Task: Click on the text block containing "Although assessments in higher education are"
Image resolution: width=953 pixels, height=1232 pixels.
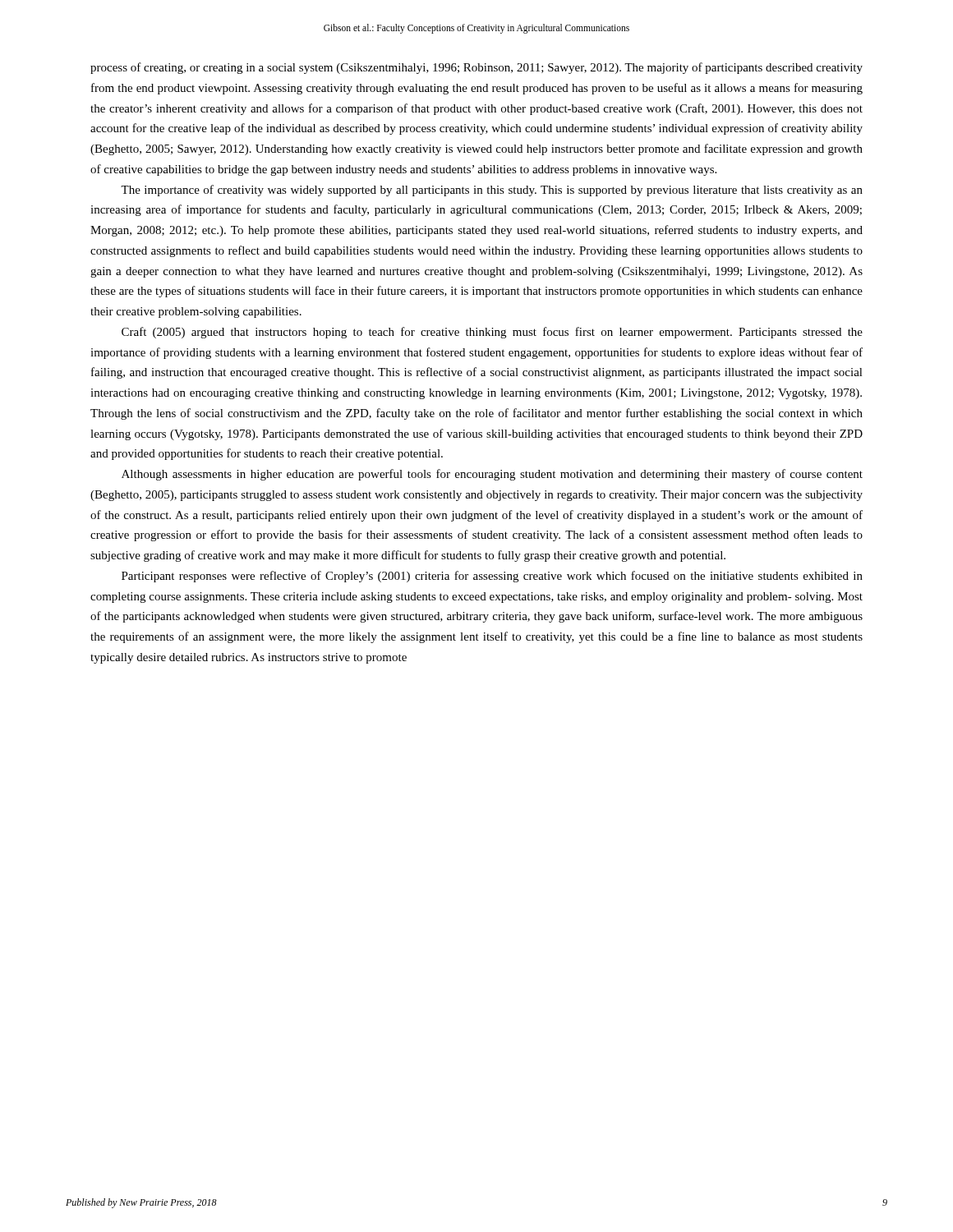Action: (476, 515)
